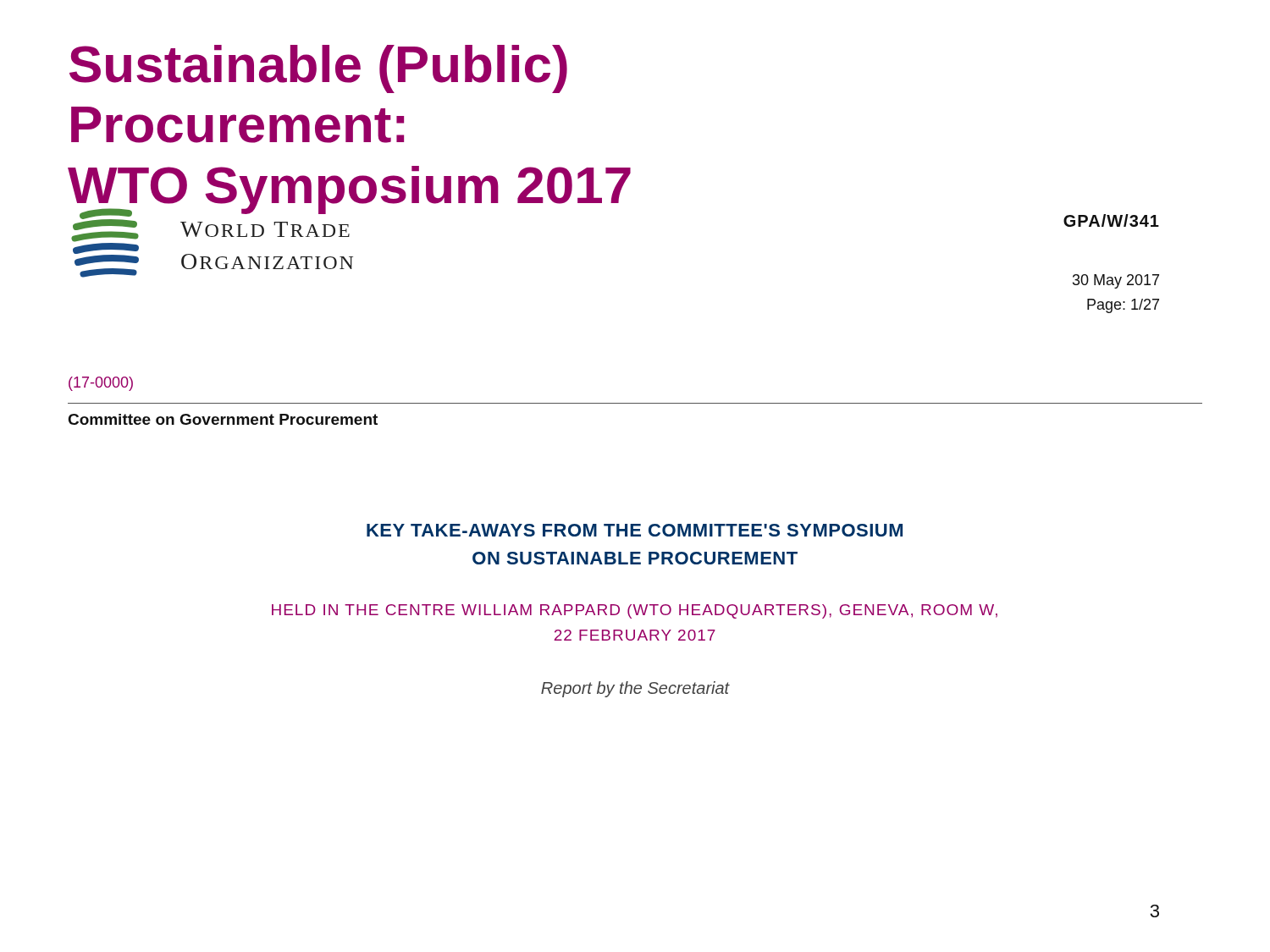1270x952 pixels.
Task: Find the title that says "Sustainable (Public) Procurement:WTO"
Action: 428,124
